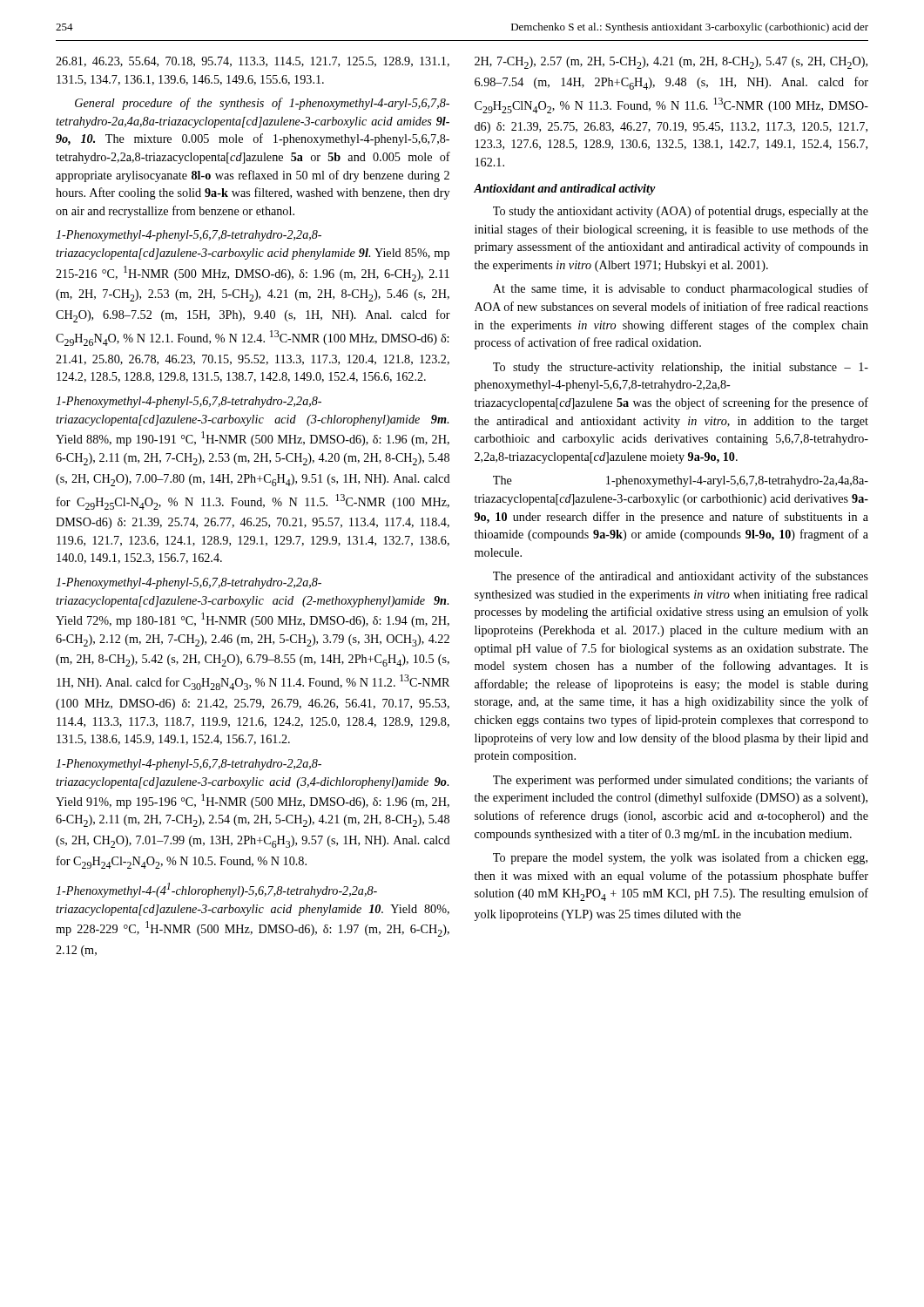Navigate to the element starting "The experiment was"
924x1307 pixels.
pyautogui.click(x=671, y=807)
